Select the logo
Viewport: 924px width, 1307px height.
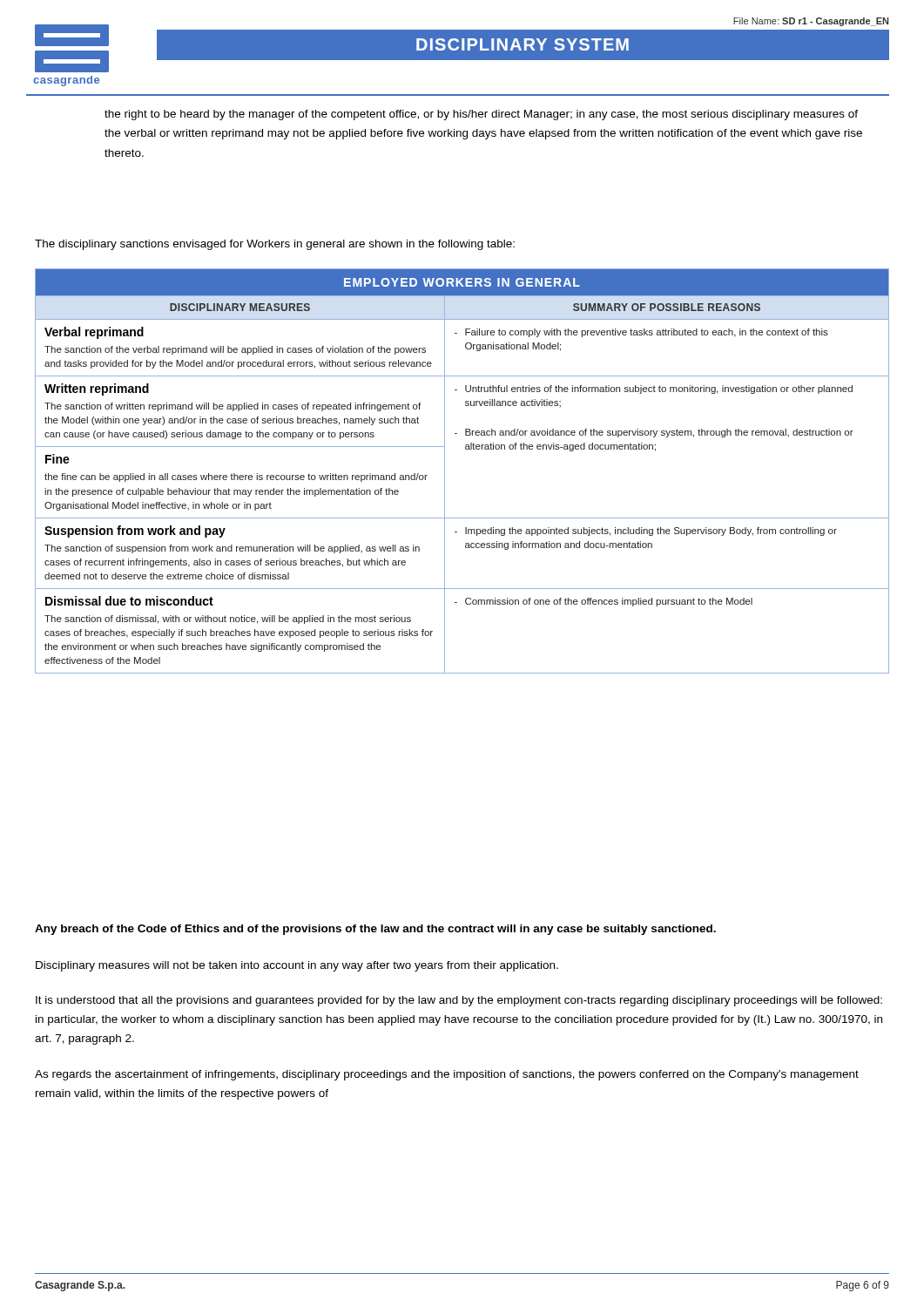pyautogui.click(x=83, y=53)
